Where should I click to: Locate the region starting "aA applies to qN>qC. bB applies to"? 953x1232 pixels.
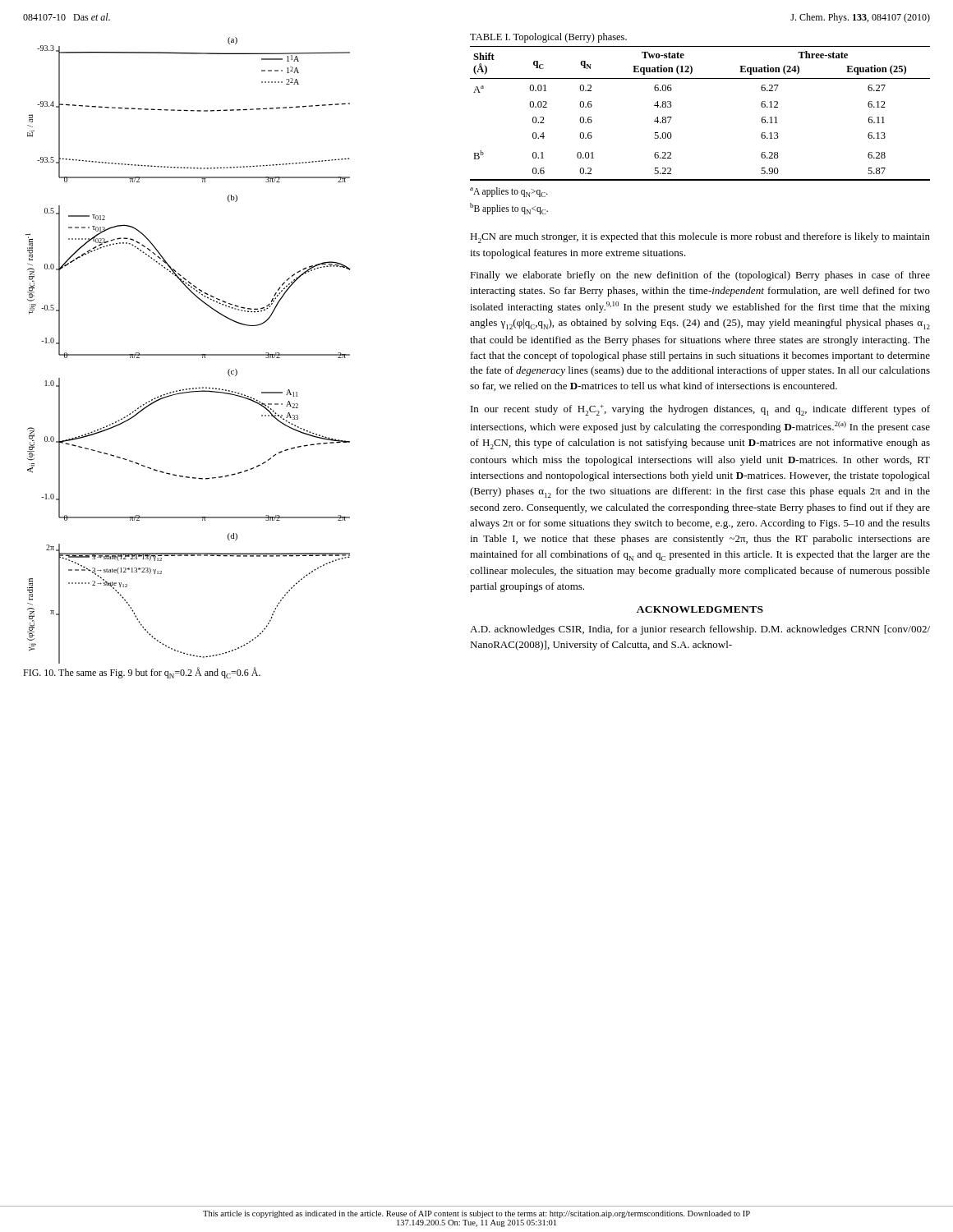(x=509, y=200)
